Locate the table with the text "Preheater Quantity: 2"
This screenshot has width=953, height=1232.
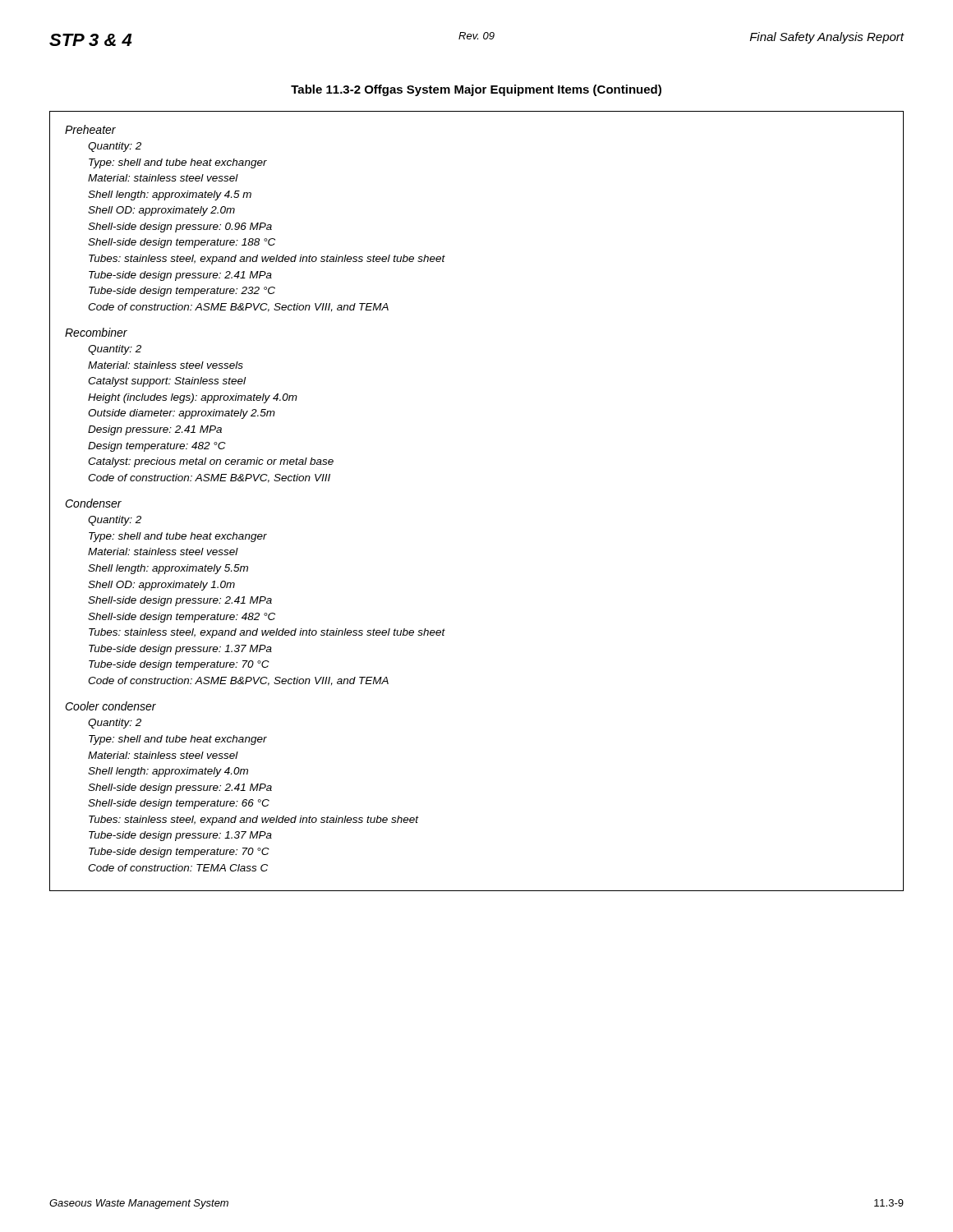click(476, 501)
